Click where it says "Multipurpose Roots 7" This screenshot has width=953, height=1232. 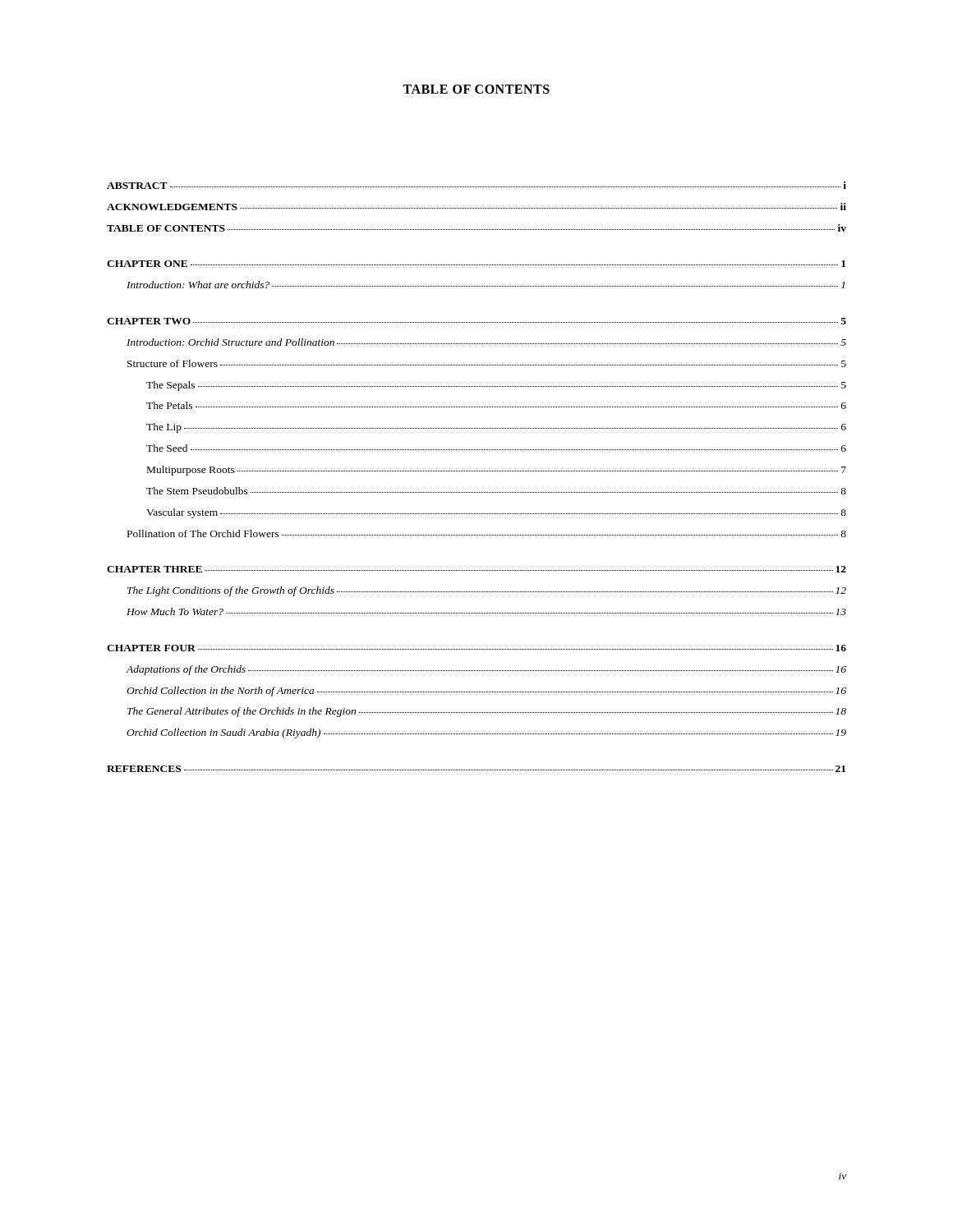click(496, 468)
